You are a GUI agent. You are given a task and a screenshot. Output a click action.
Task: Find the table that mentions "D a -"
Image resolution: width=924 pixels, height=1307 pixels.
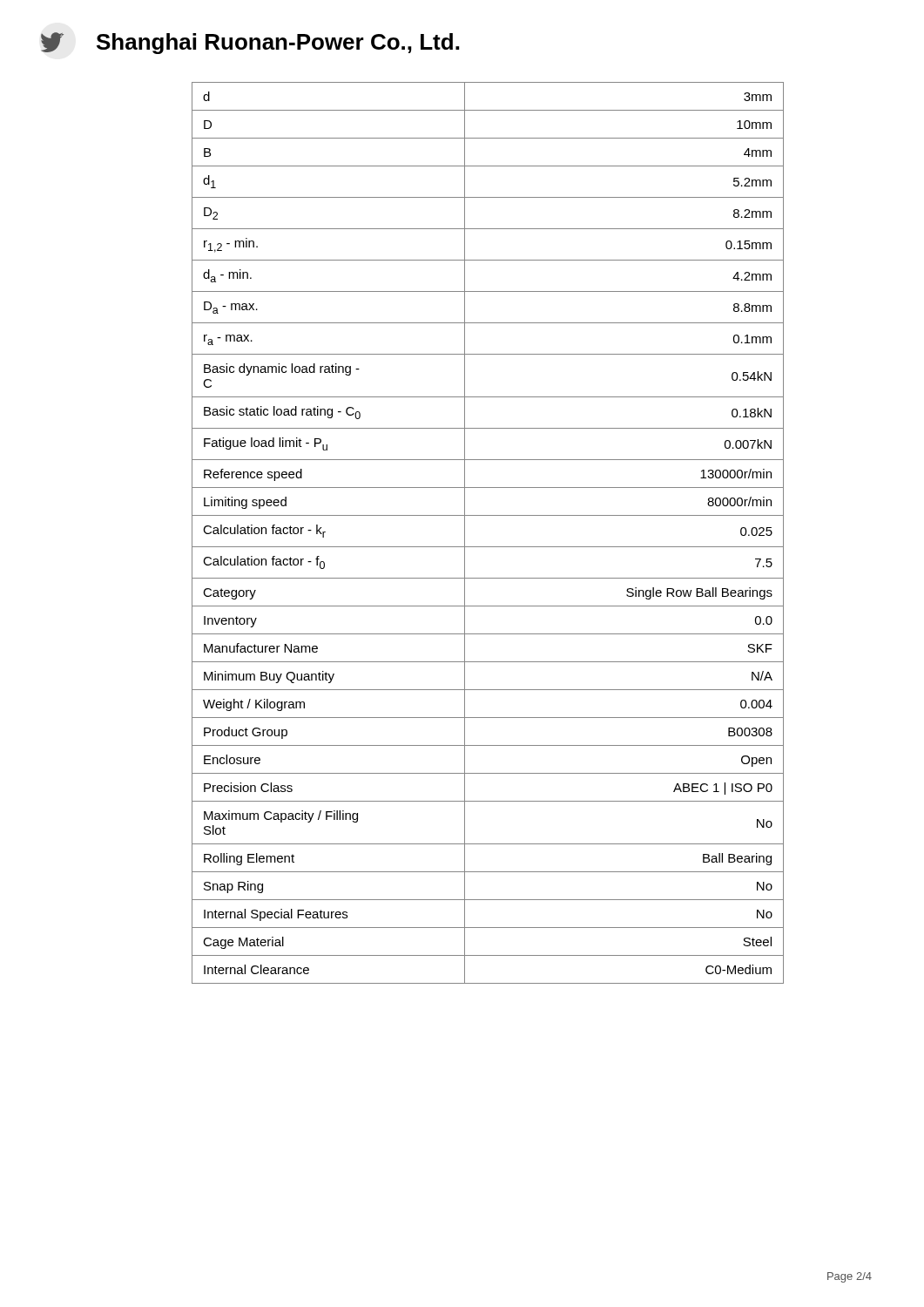point(462,537)
